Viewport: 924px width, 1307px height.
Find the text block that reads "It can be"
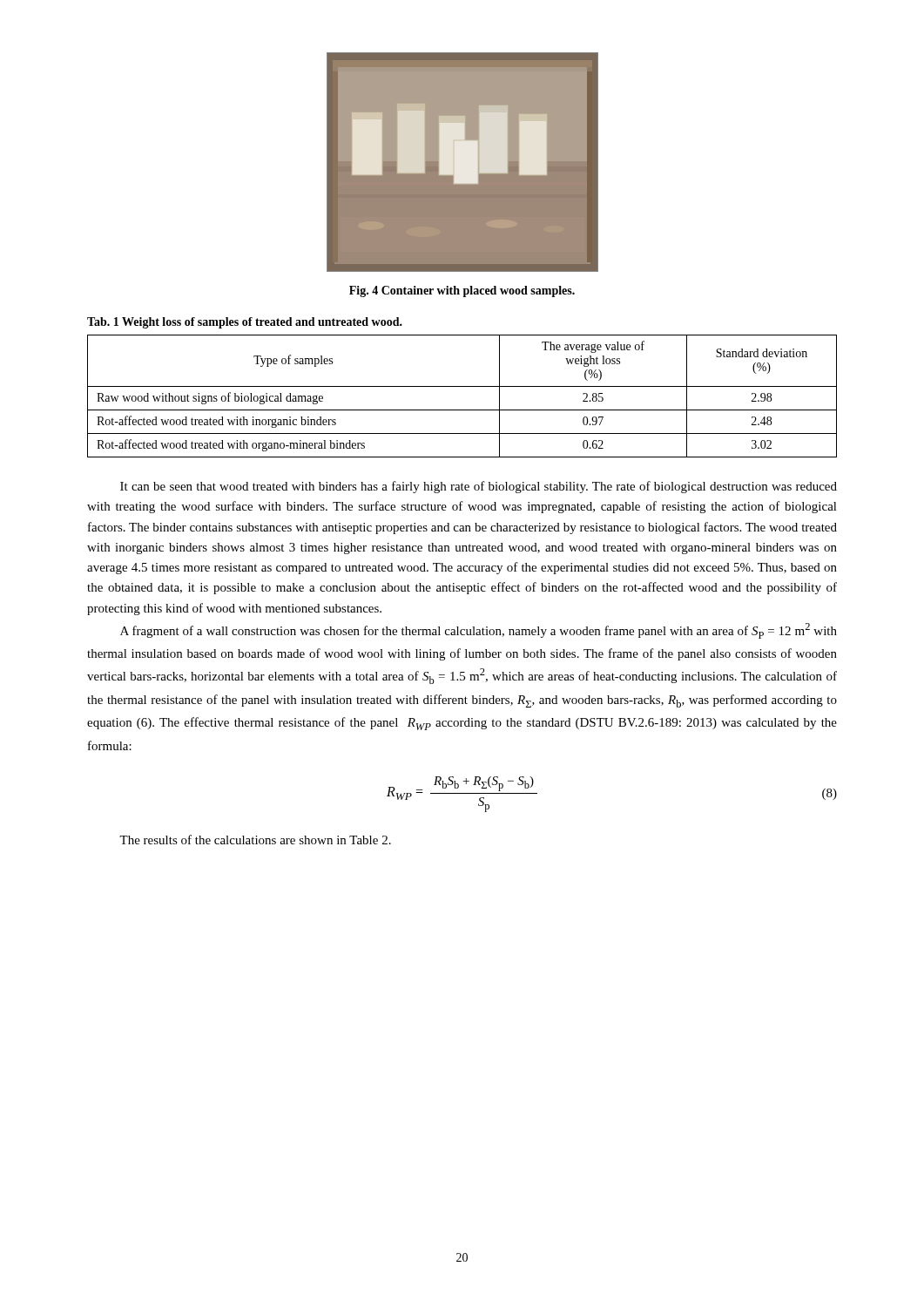coord(462,548)
